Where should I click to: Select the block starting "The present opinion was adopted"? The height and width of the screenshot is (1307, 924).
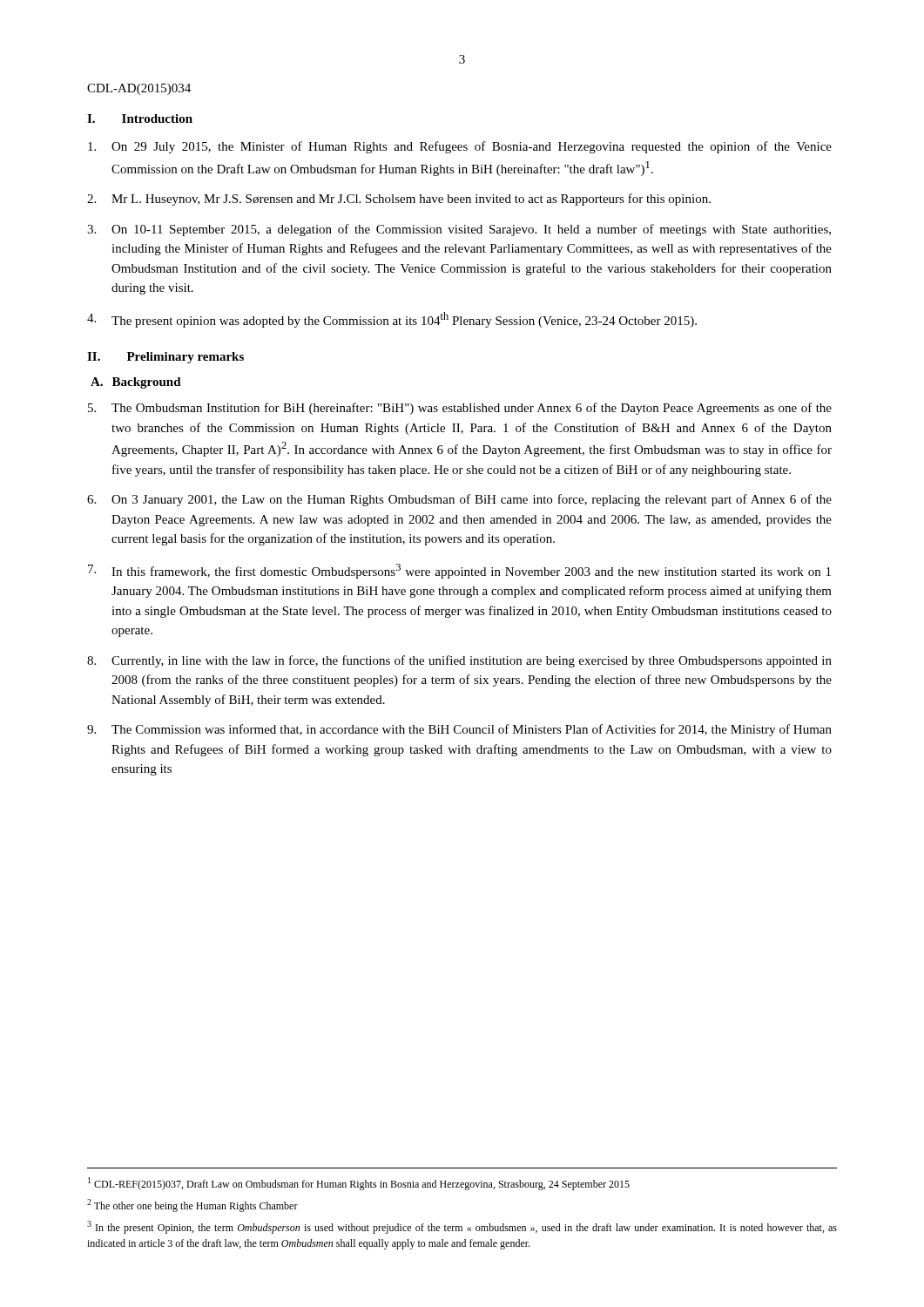point(459,319)
